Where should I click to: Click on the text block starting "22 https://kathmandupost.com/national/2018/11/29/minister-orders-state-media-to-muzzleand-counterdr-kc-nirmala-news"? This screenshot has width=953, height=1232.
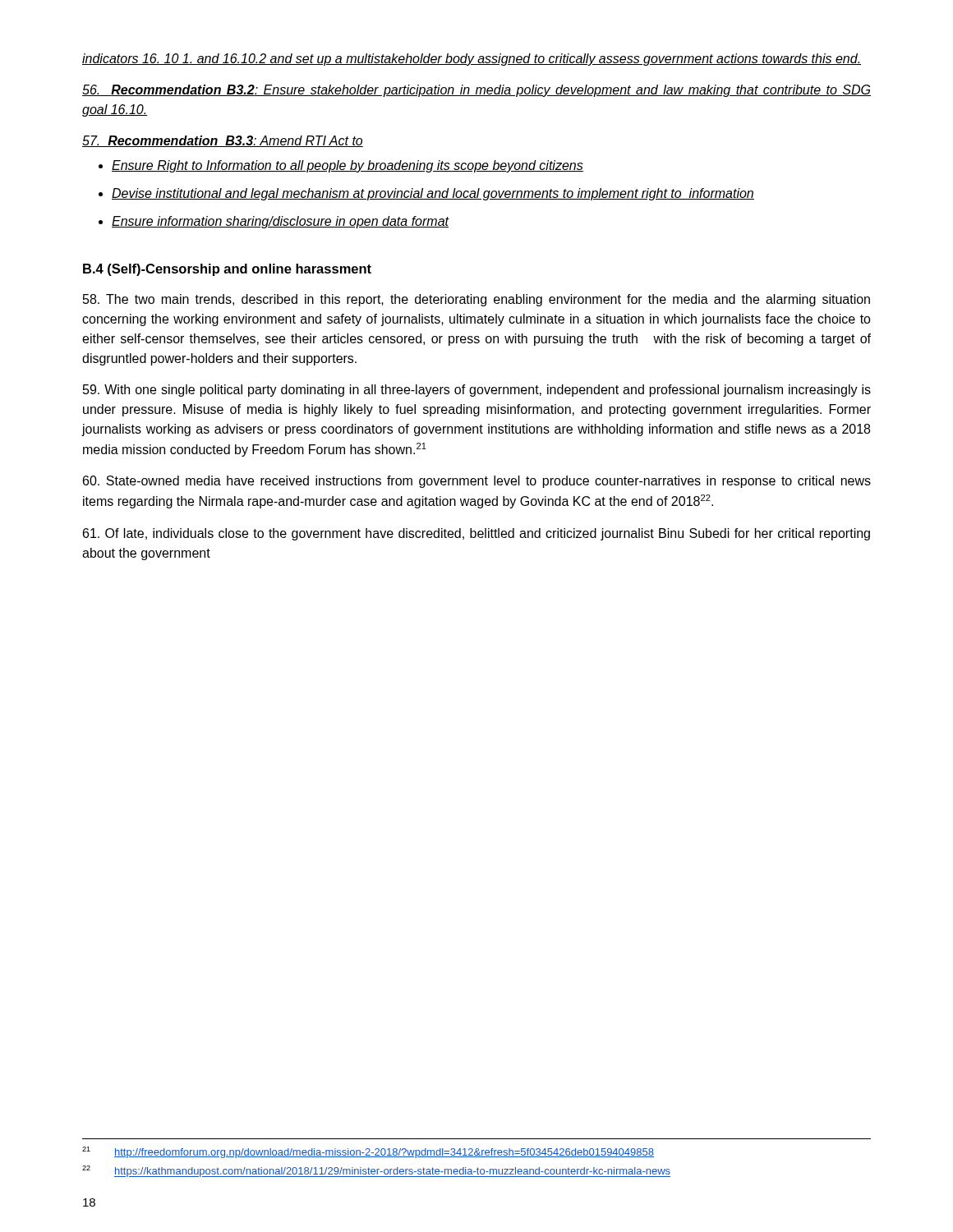pyautogui.click(x=376, y=1171)
